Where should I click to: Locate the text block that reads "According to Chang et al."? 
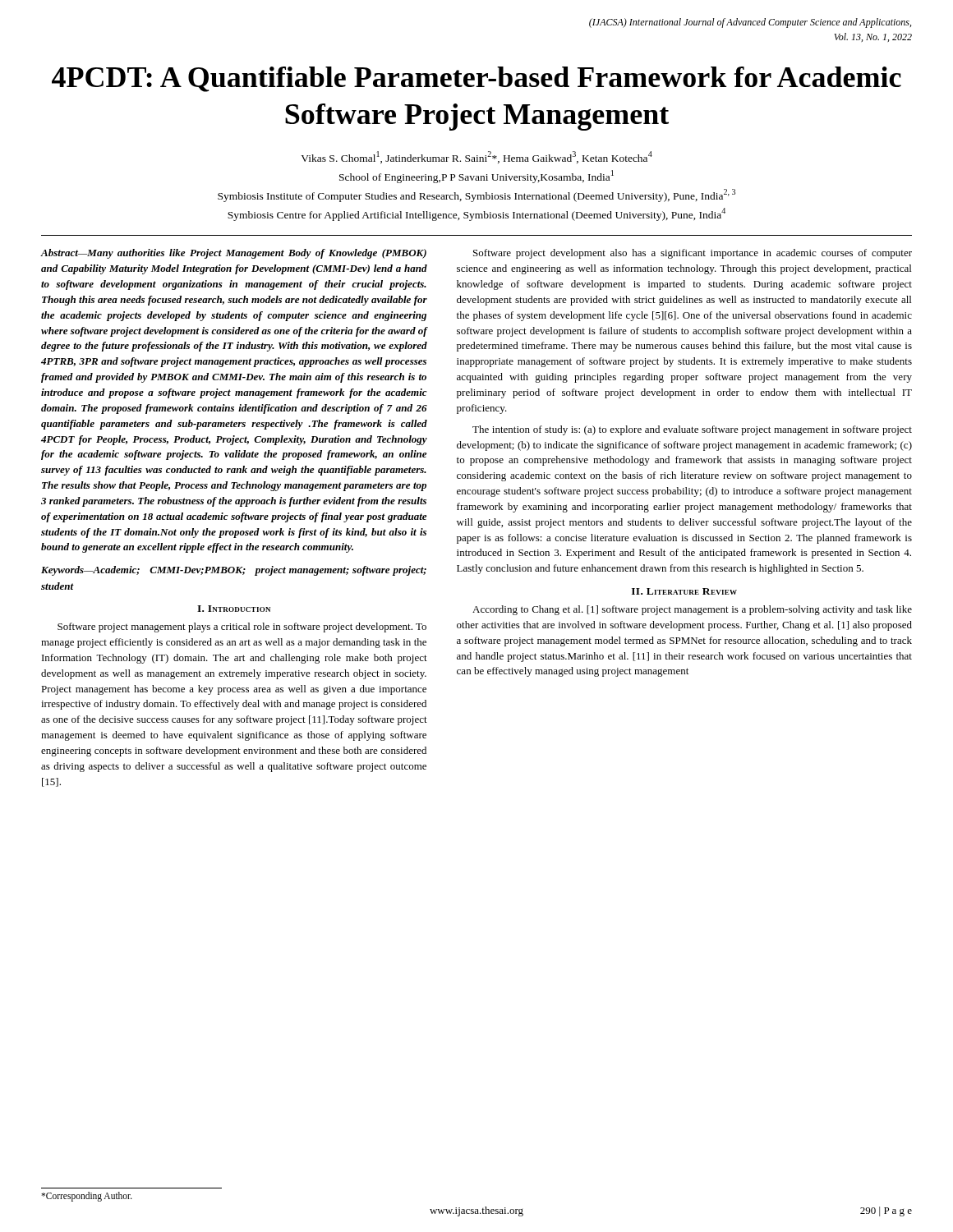684,641
